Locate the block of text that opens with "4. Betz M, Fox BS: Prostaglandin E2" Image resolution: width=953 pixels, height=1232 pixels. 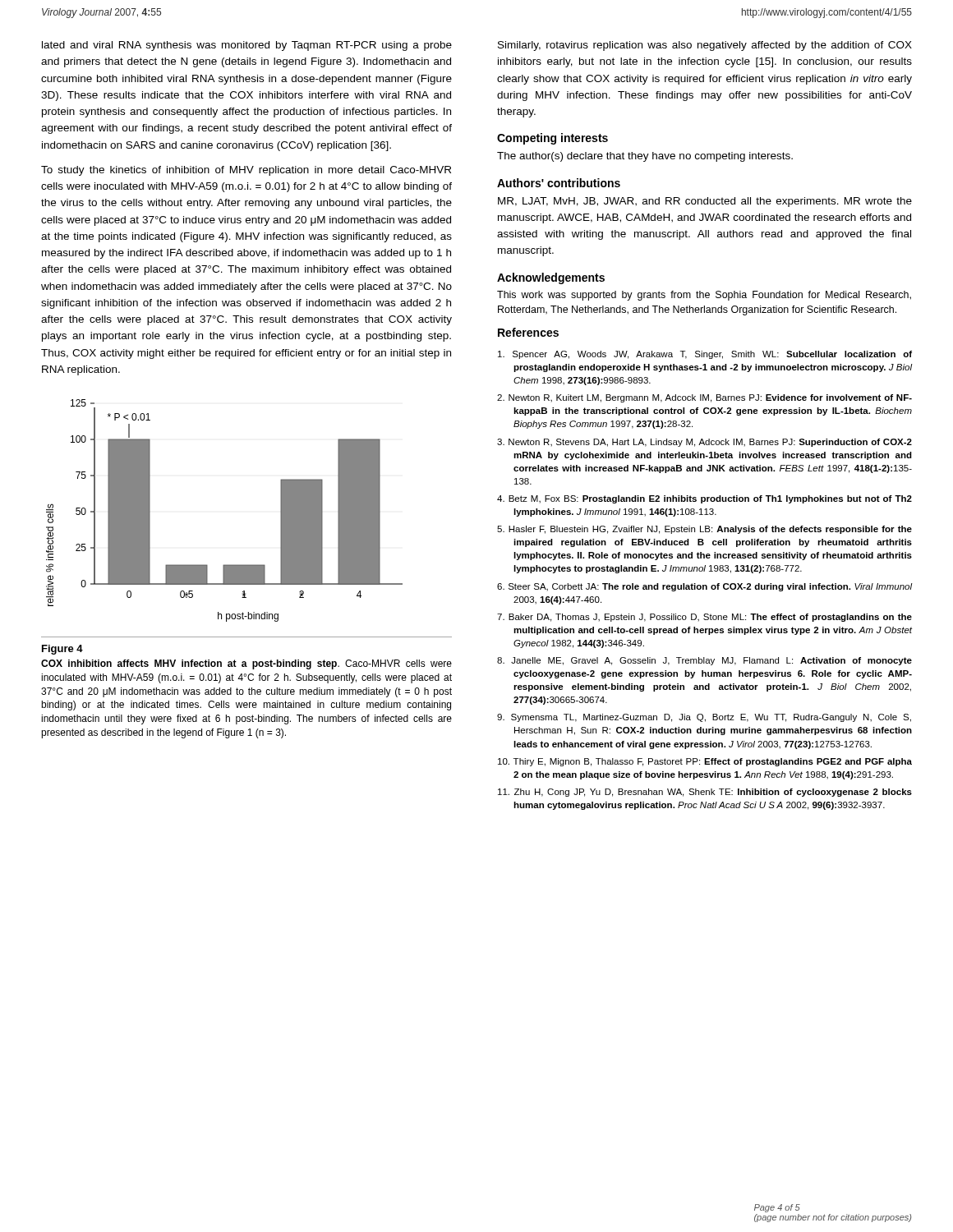(705, 505)
